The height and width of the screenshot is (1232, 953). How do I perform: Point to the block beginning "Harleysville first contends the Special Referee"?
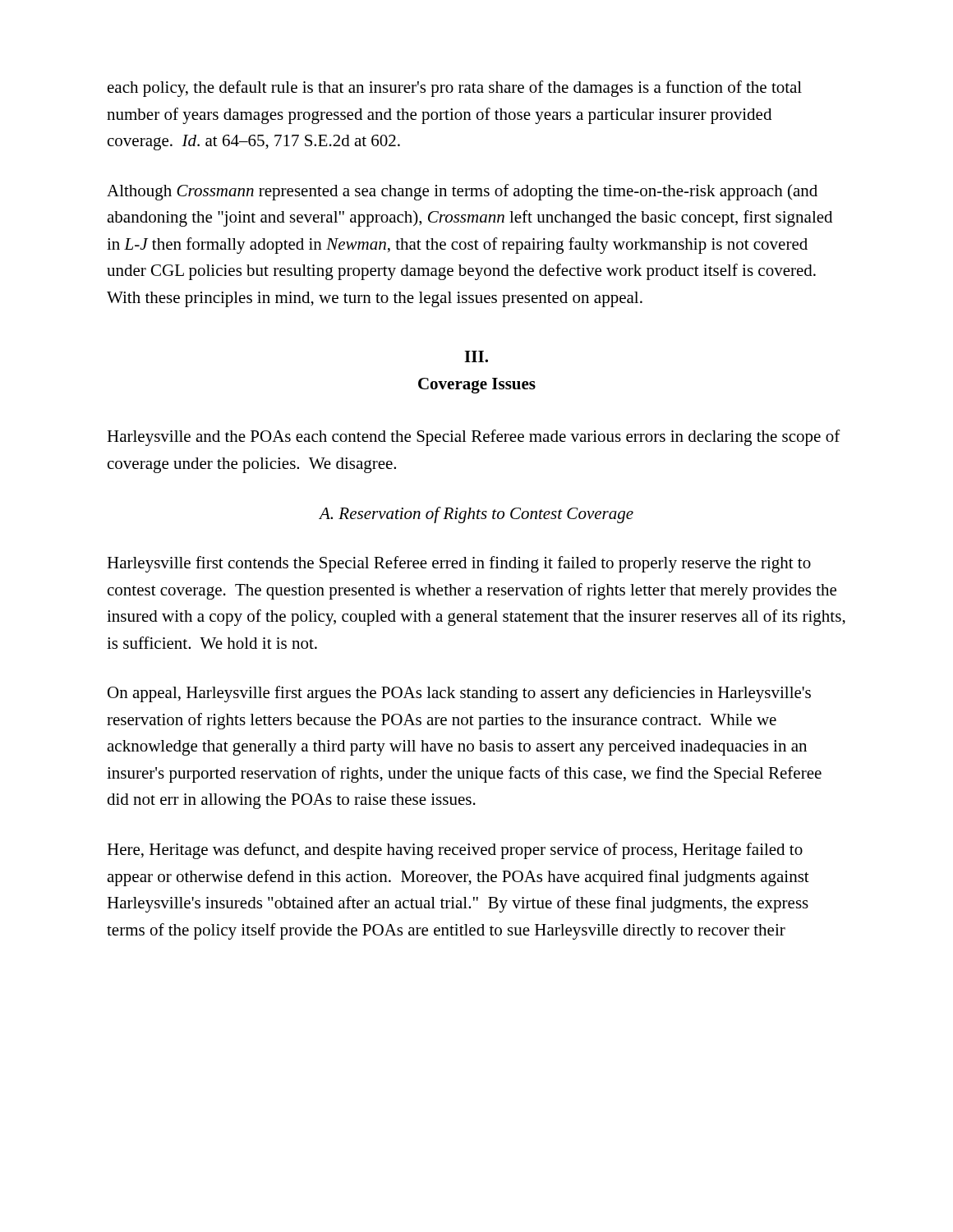click(x=476, y=603)
